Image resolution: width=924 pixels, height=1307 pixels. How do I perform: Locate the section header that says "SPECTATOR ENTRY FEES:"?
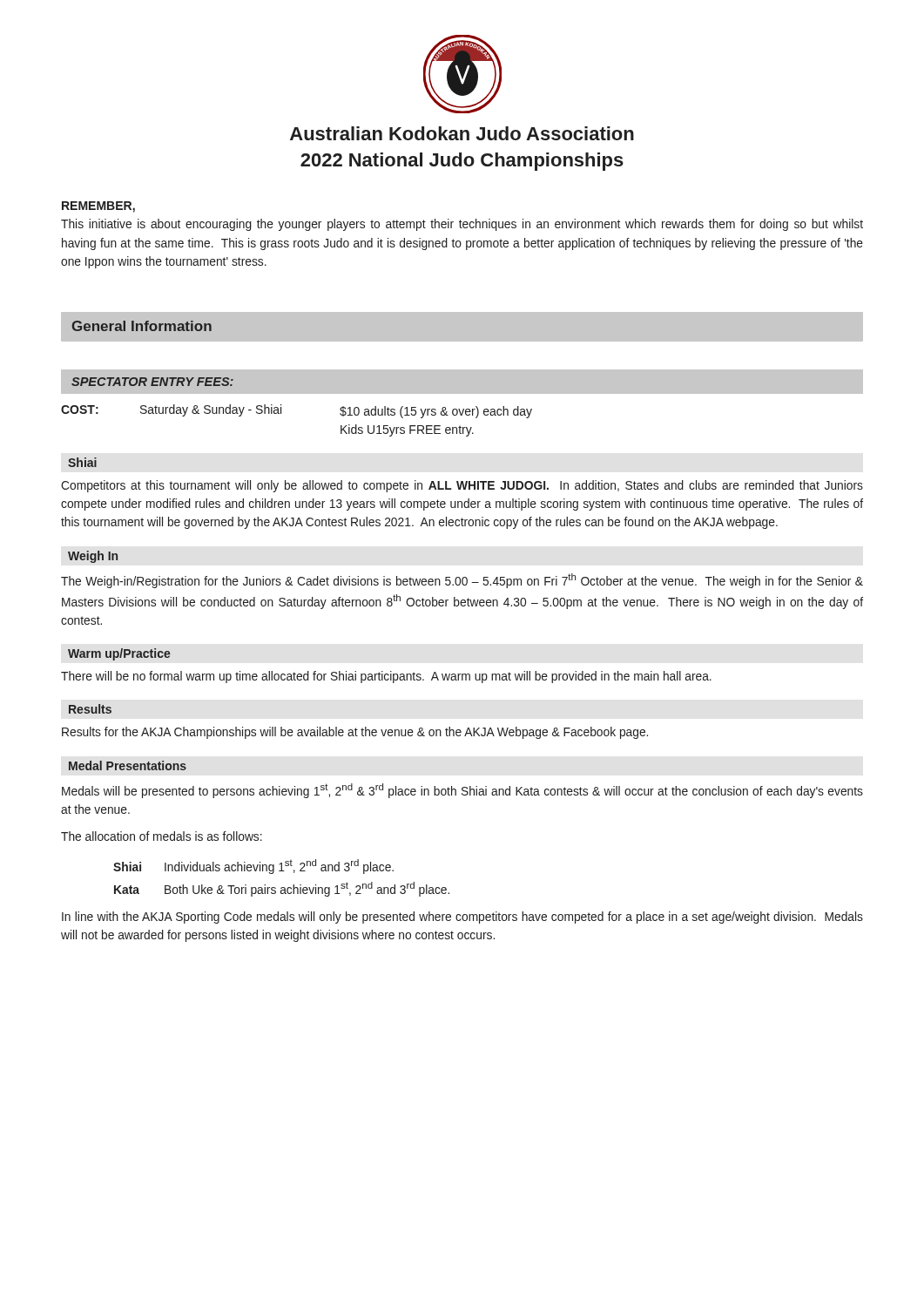click(x=153, y=381)
